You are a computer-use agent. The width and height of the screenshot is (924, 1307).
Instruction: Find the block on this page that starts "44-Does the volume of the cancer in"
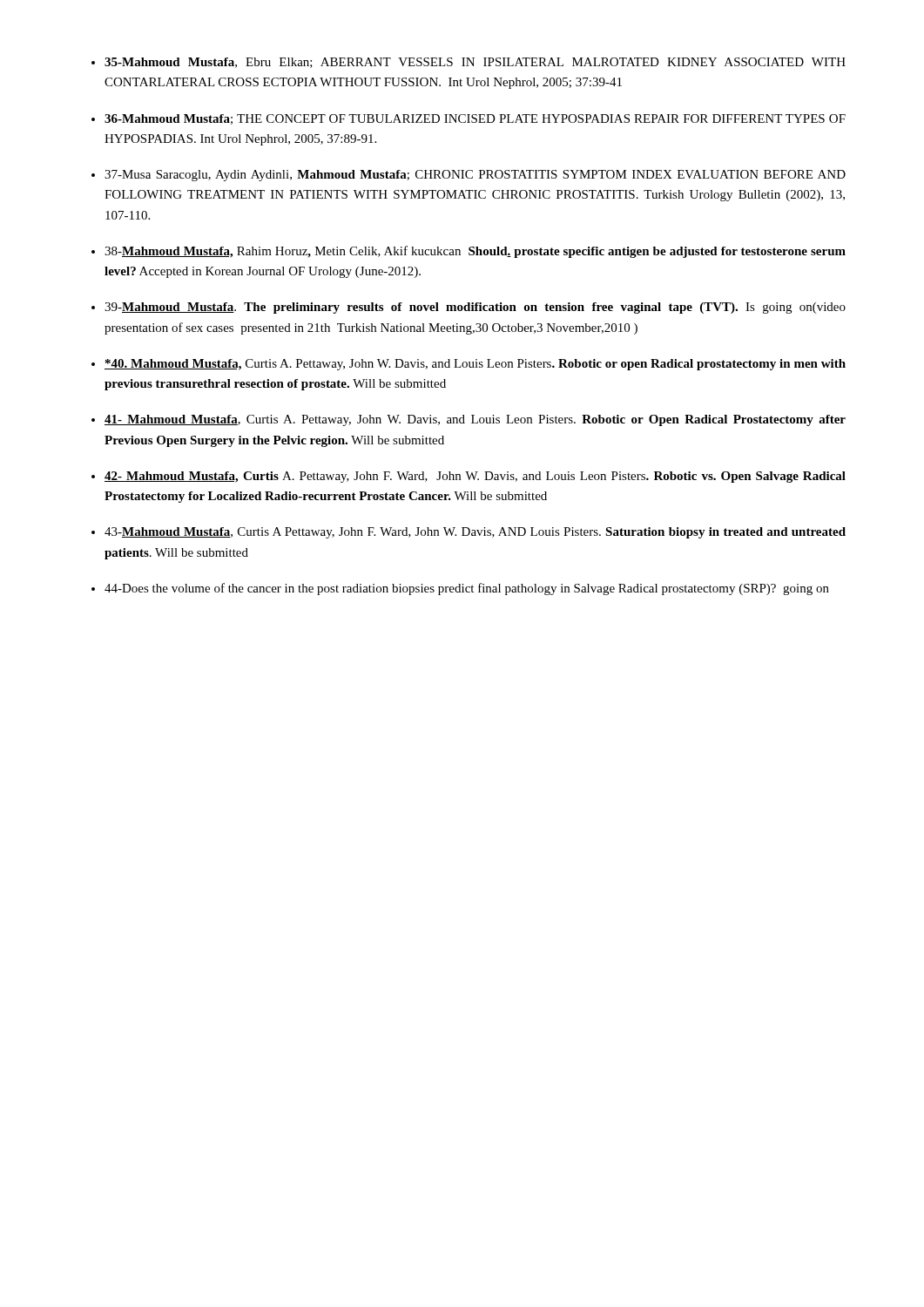pos(467,588)
